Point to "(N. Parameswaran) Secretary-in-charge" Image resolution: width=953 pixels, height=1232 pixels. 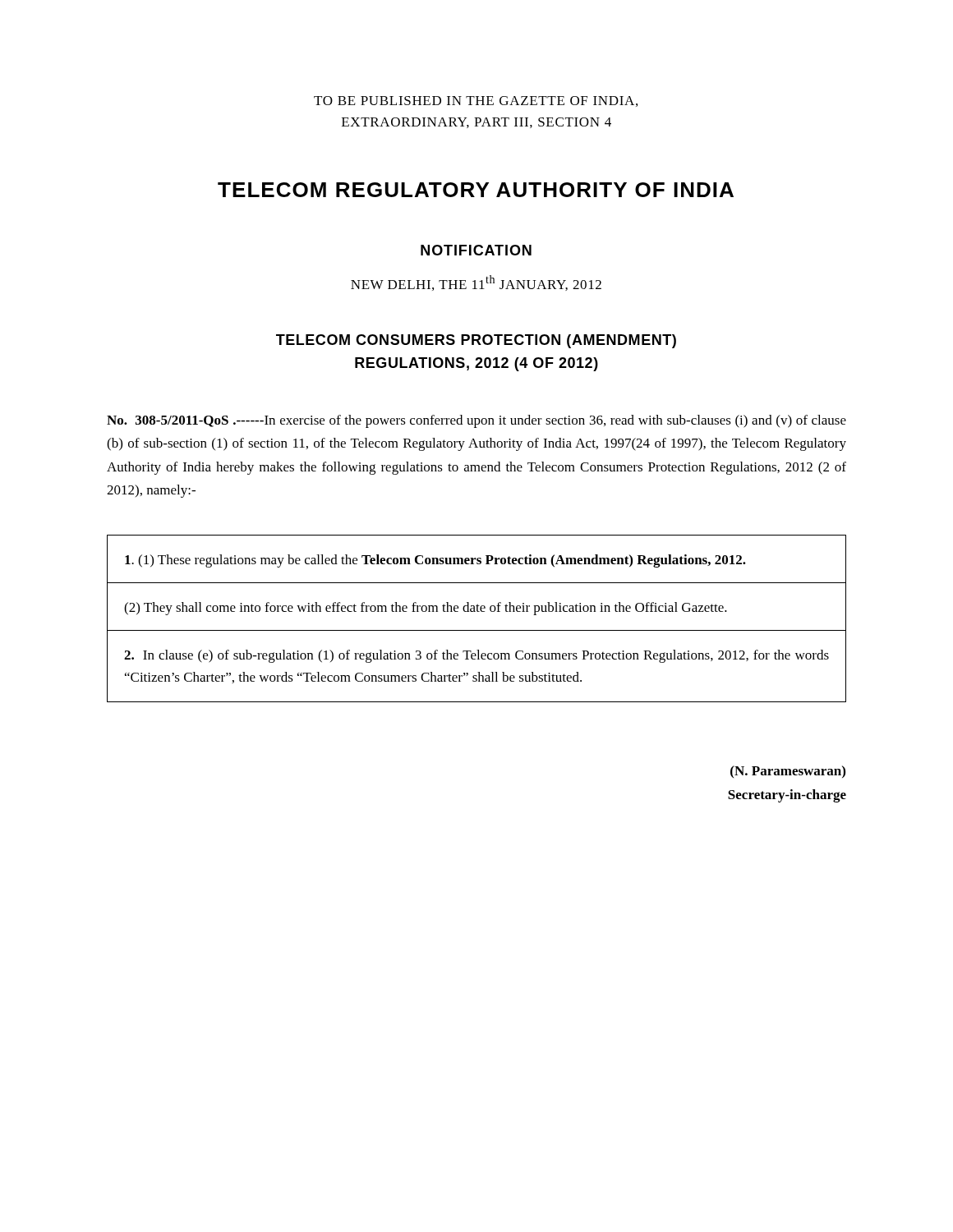787,783
